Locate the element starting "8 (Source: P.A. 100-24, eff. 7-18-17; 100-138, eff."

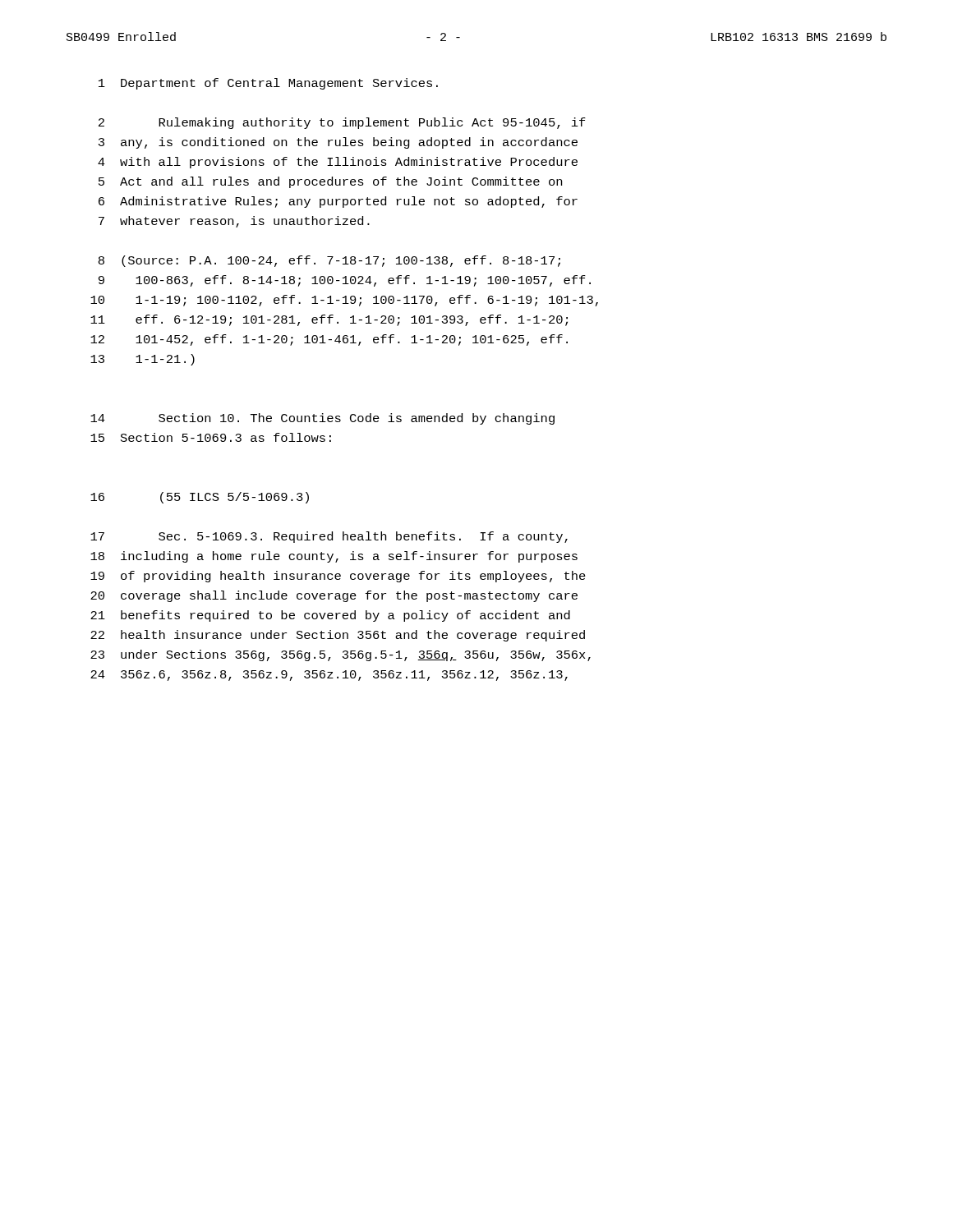tap(314, 261)
